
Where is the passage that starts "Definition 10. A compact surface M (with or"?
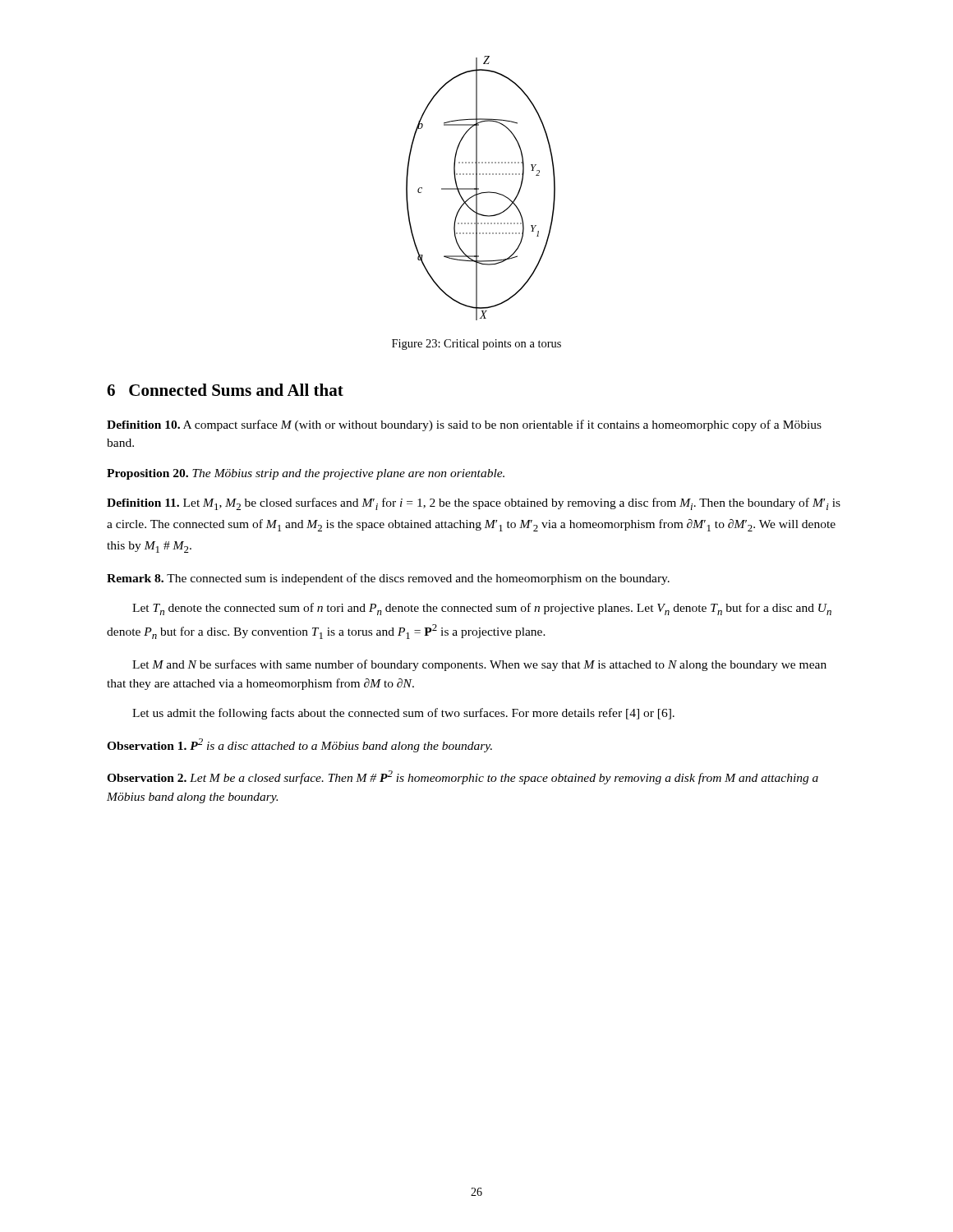pos(464,433)
